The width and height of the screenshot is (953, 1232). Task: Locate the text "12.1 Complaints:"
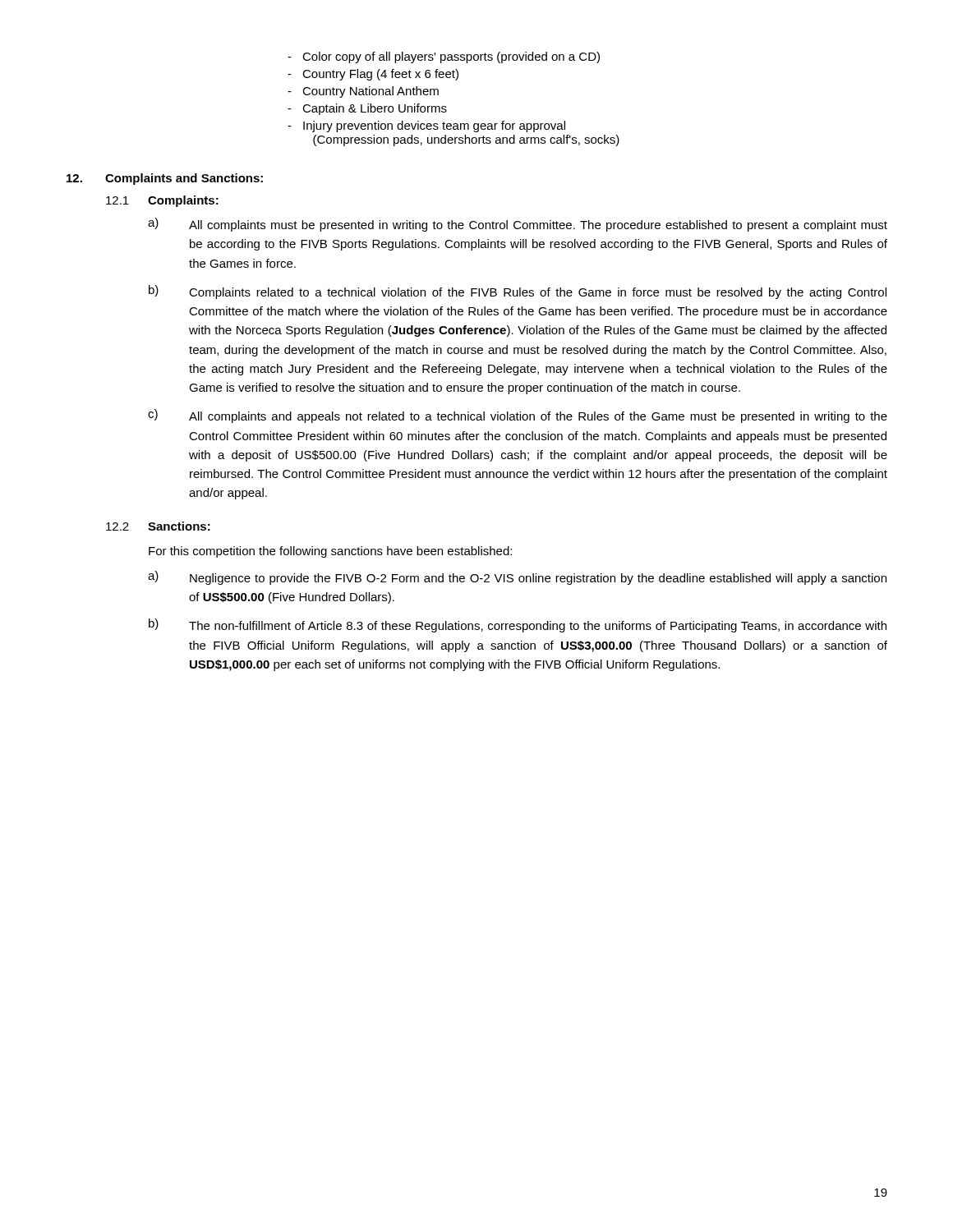point(162,200)
